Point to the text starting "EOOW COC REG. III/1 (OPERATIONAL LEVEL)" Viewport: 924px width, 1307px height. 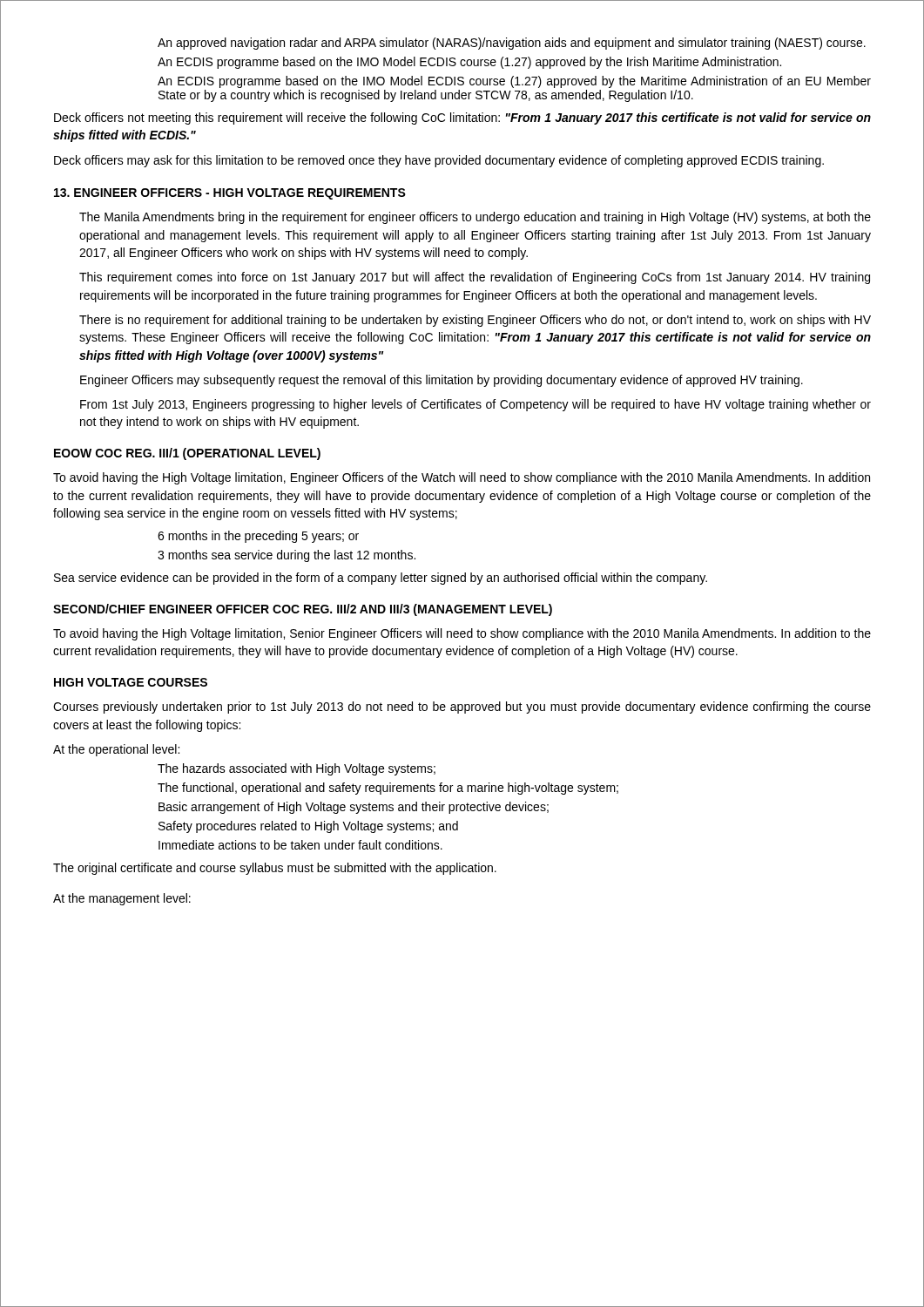(x=187, y=453)
